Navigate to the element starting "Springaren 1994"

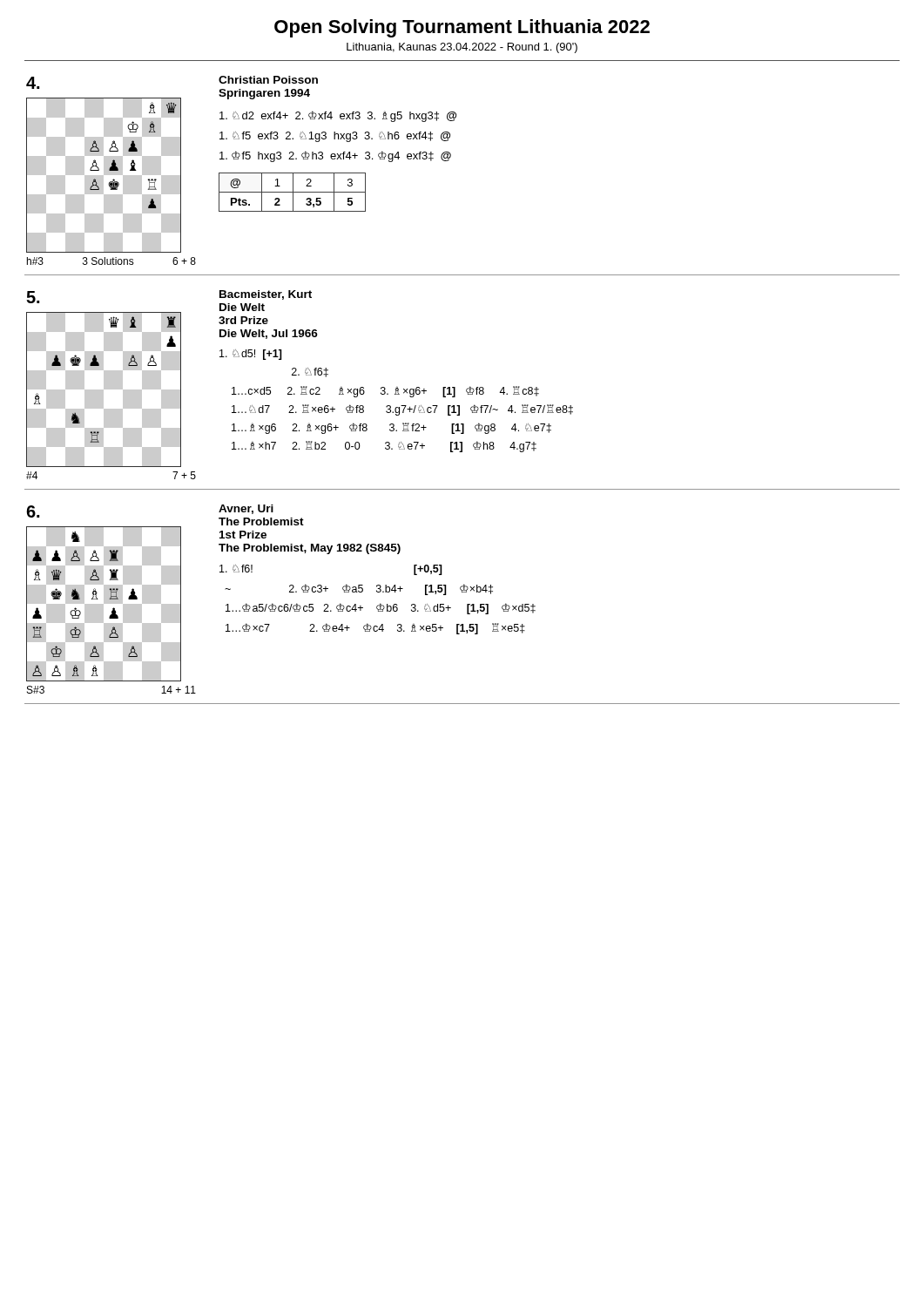(264, 93)
